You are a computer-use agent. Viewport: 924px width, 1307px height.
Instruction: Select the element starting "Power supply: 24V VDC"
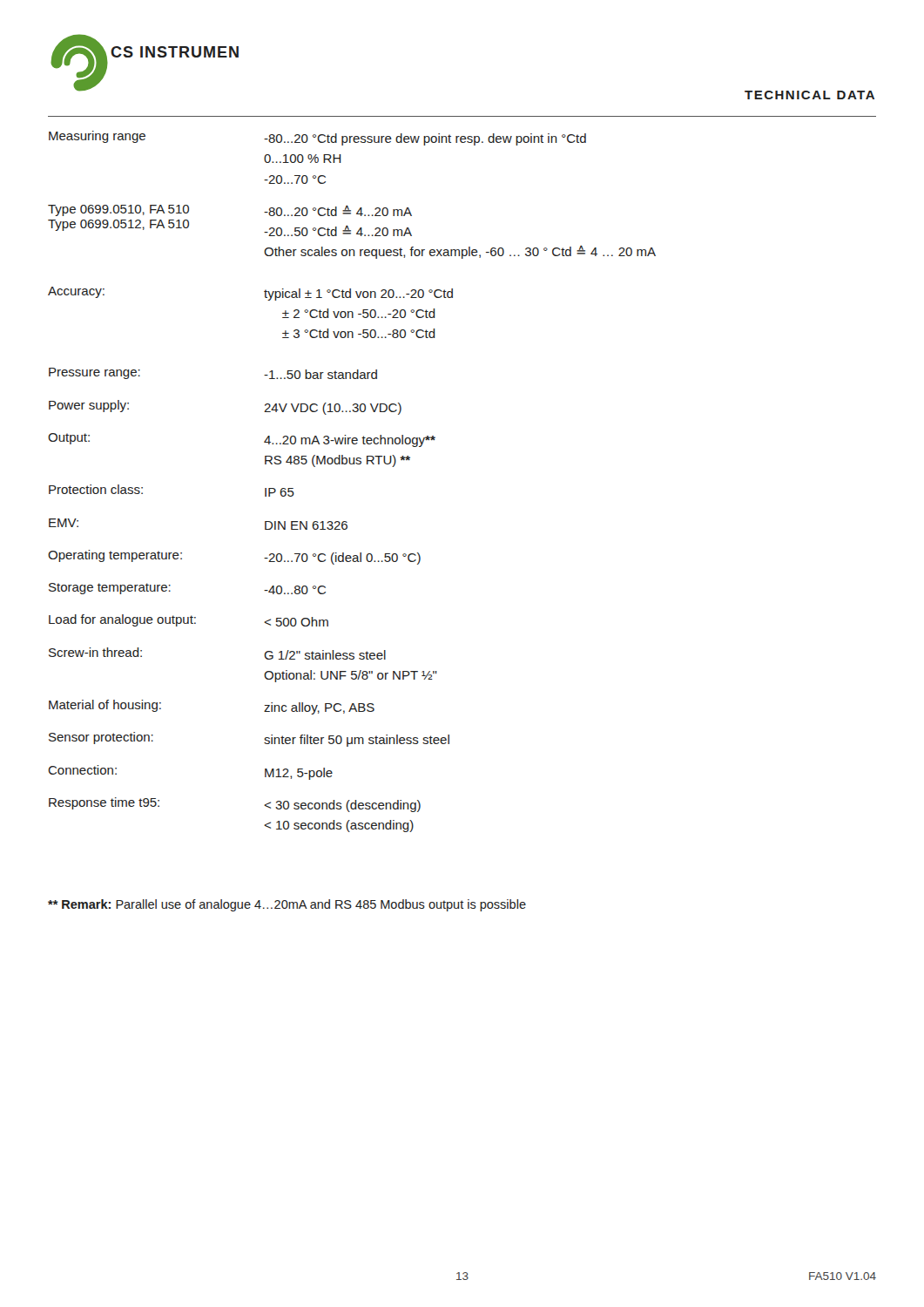point(92,406)
